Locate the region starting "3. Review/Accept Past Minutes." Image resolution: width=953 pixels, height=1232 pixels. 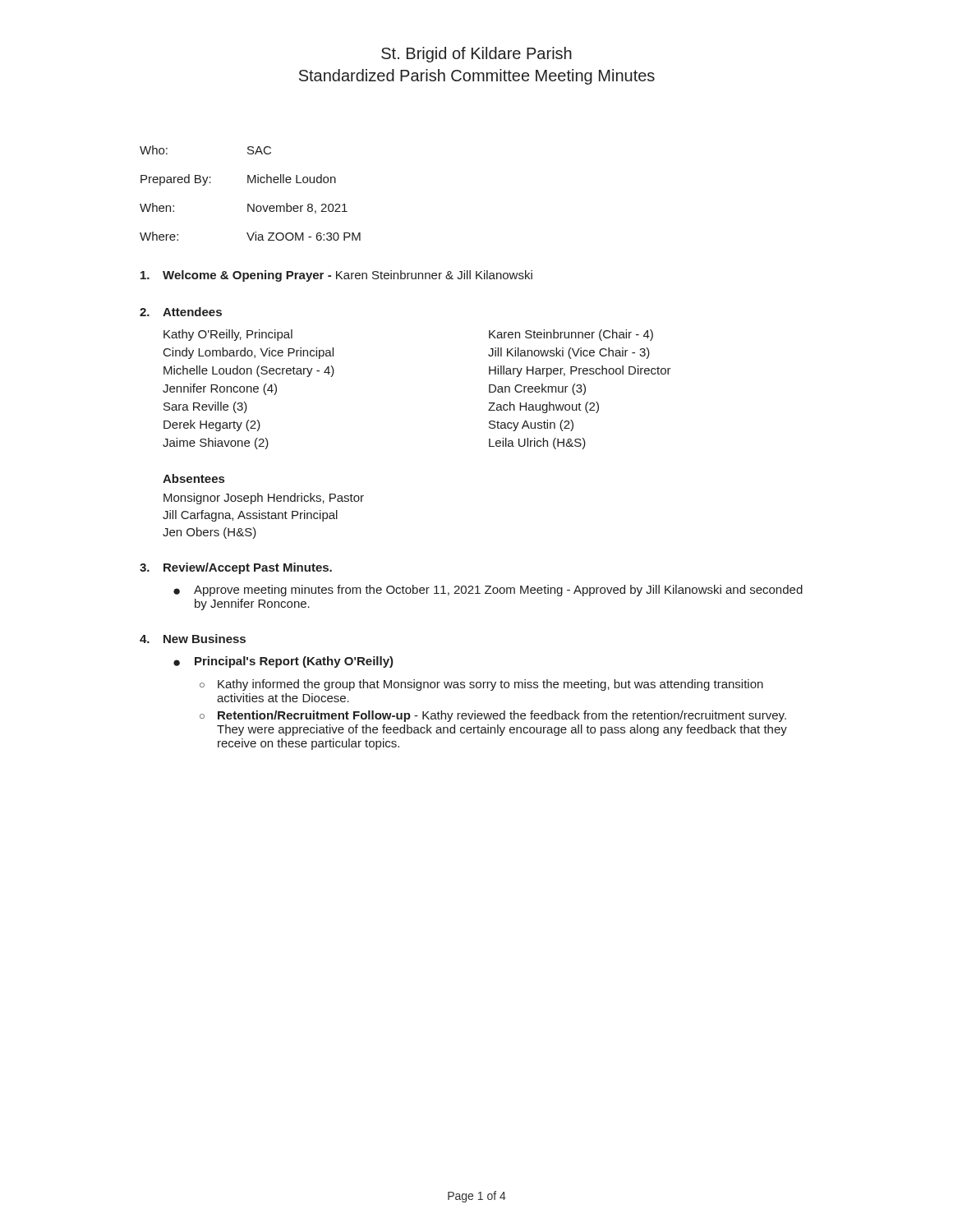tap(236, 567)
